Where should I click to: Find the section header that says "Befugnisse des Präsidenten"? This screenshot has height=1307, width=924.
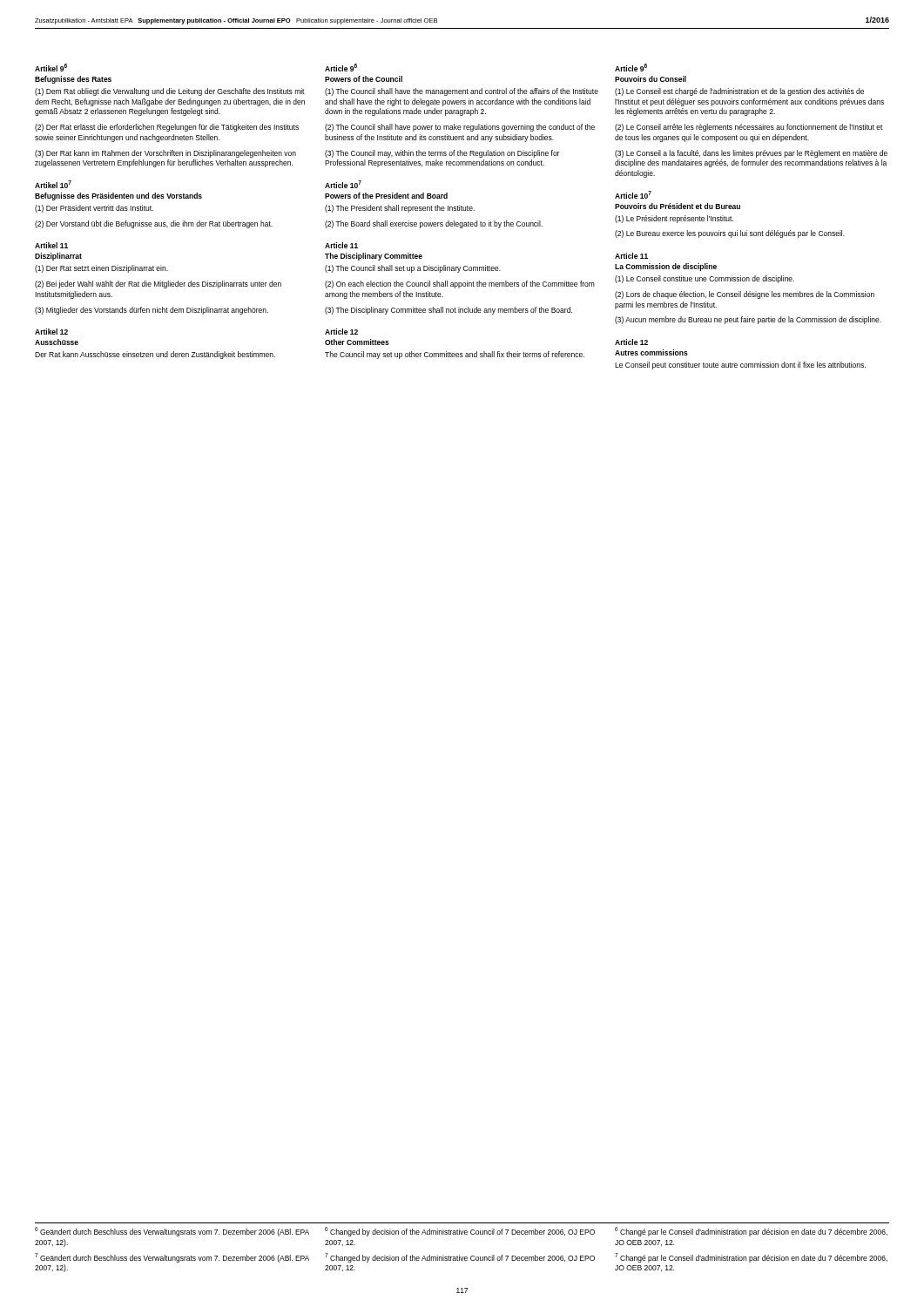119,196
